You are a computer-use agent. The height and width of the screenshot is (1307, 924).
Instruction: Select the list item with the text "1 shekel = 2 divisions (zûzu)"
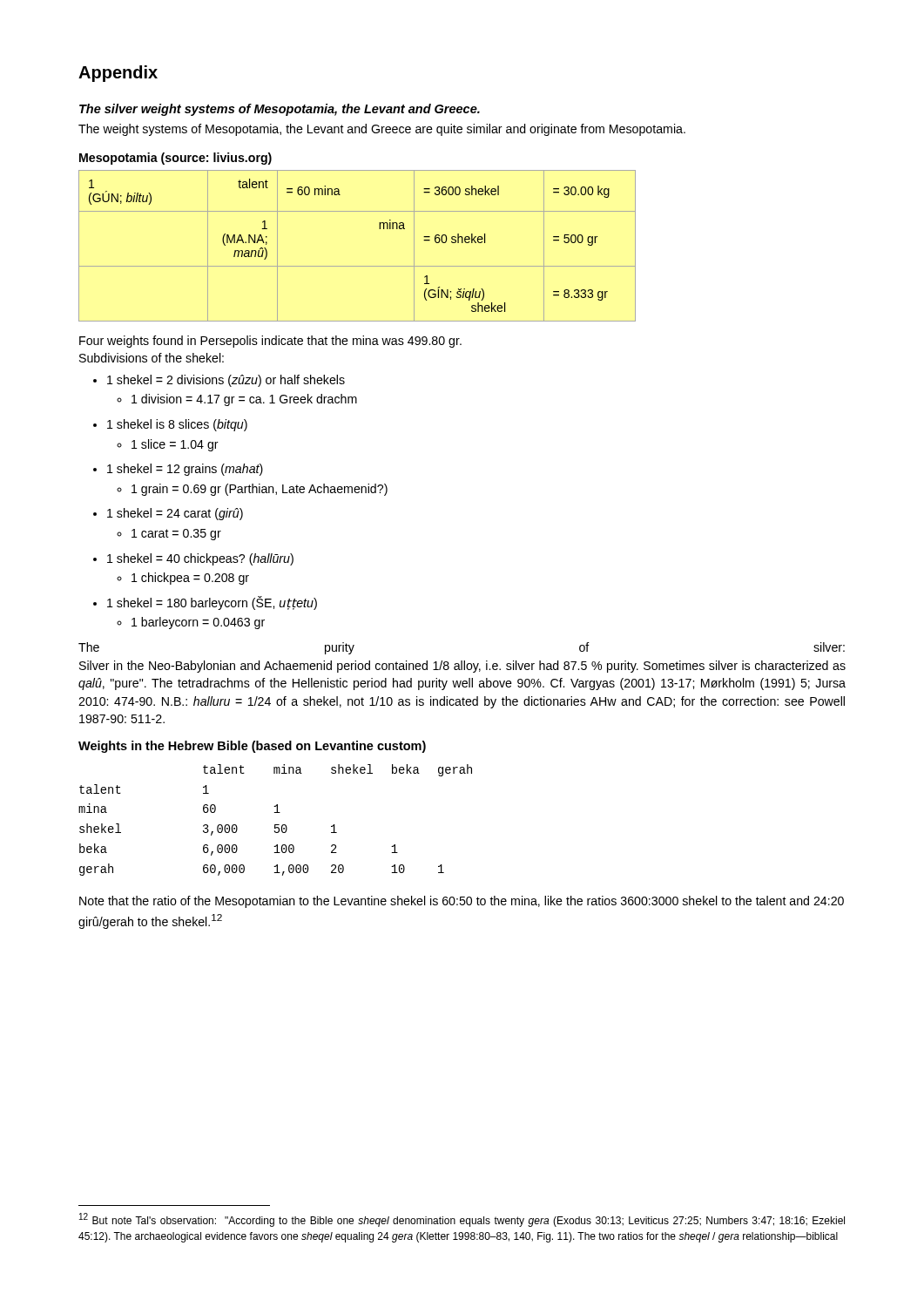[226, 381]
